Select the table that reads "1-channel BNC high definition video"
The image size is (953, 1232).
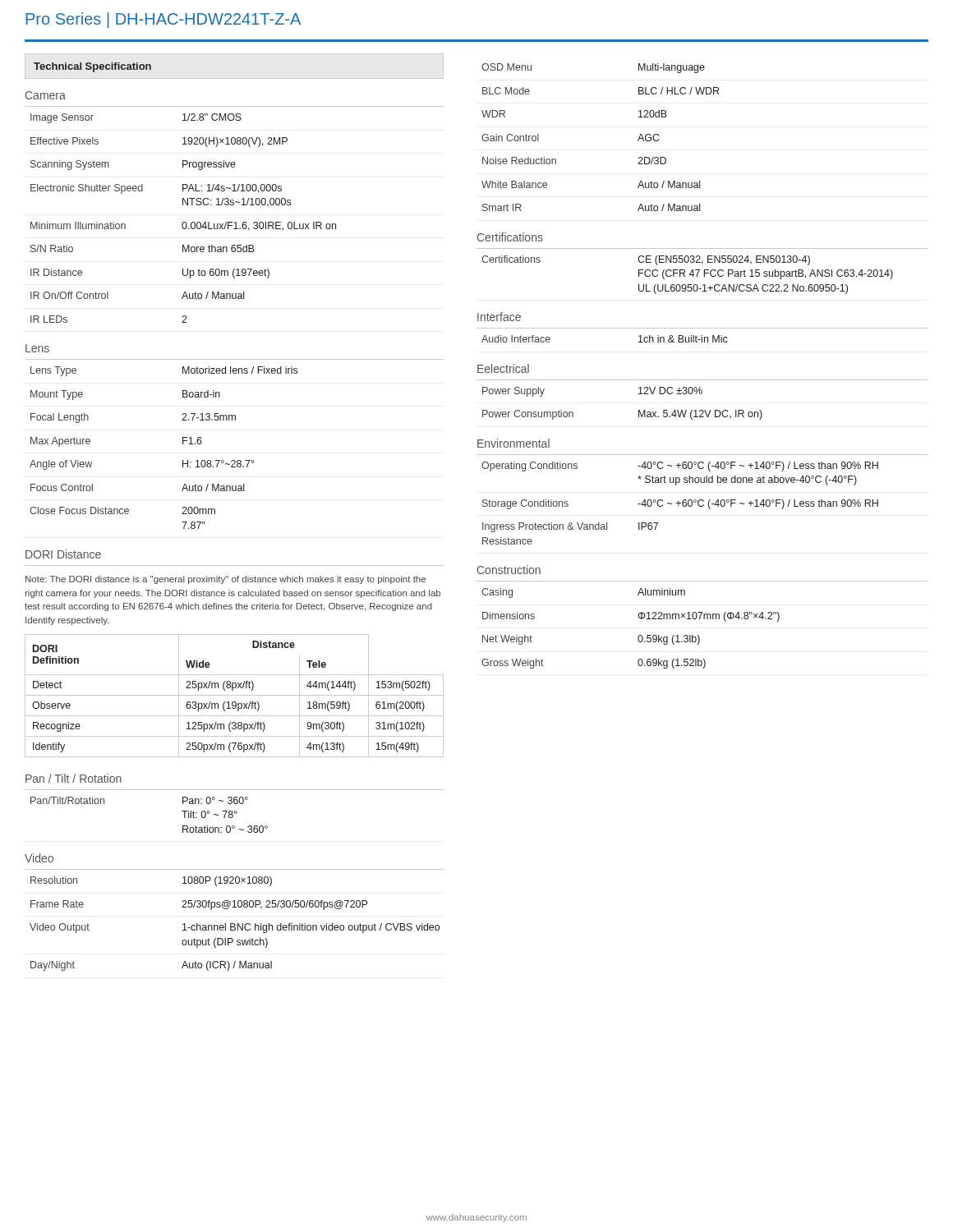234,924
